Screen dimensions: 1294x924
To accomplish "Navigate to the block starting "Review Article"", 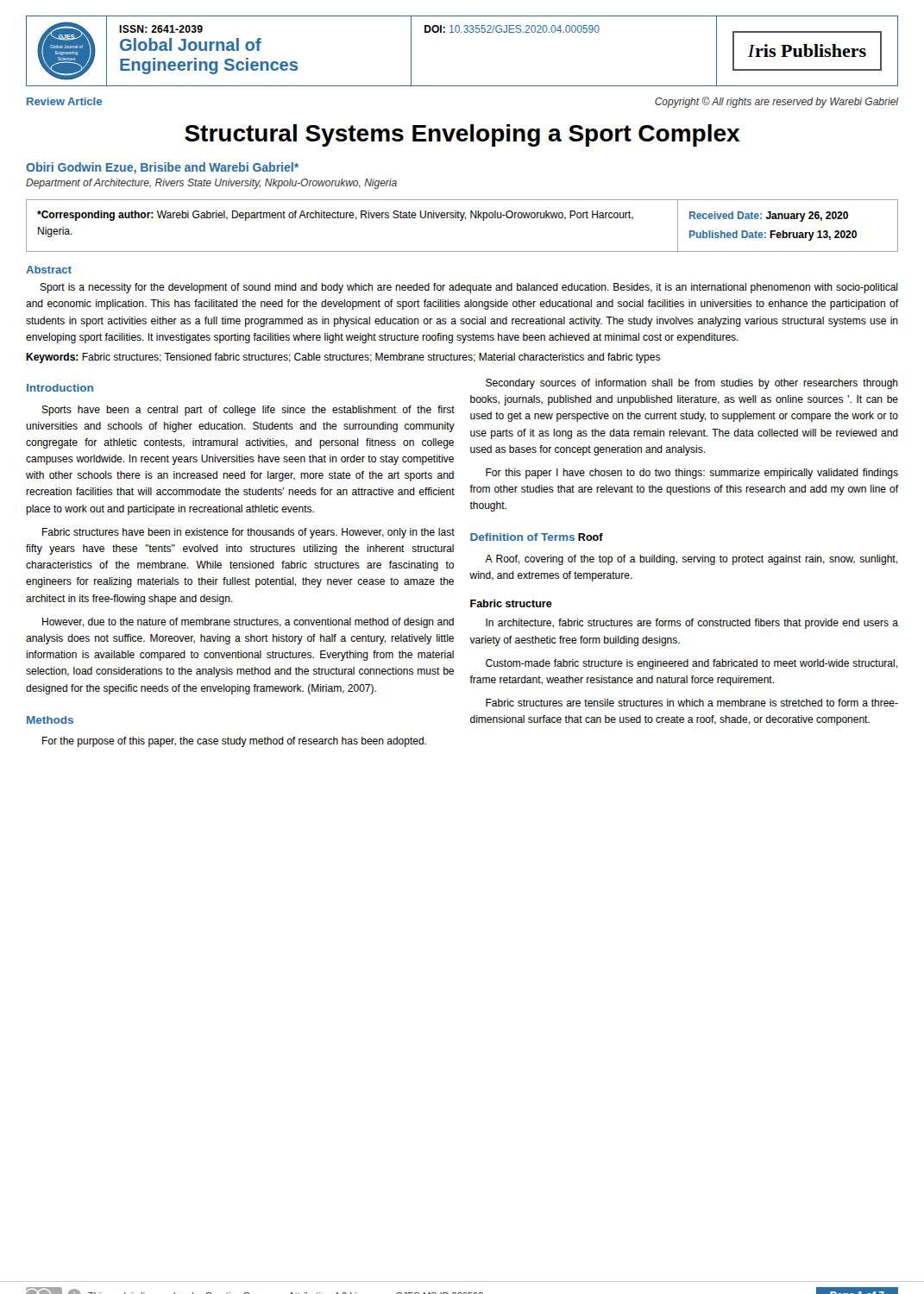I will click(x=64, y=101).
